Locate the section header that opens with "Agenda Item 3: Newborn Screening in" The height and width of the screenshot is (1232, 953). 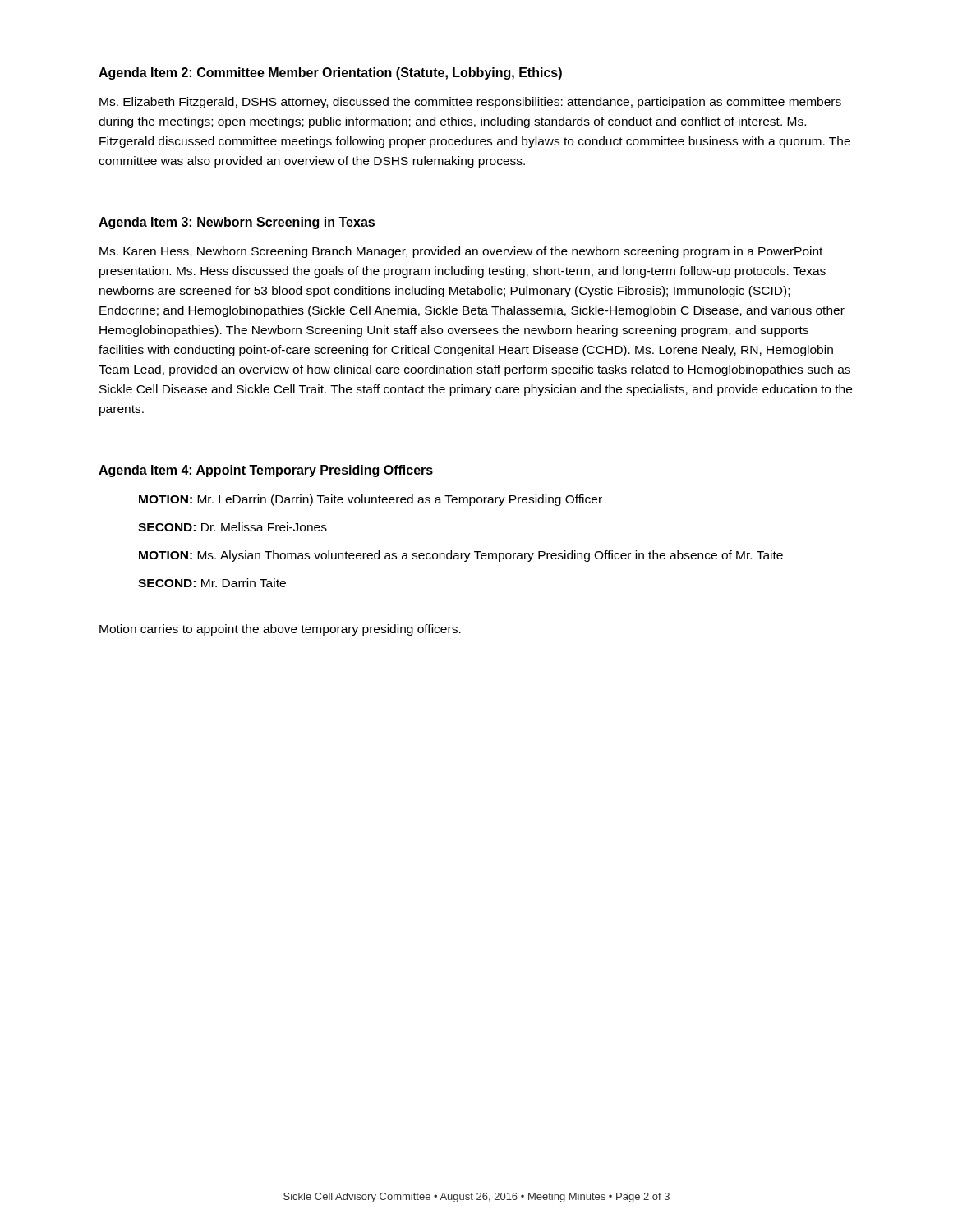tap(237, 222)
